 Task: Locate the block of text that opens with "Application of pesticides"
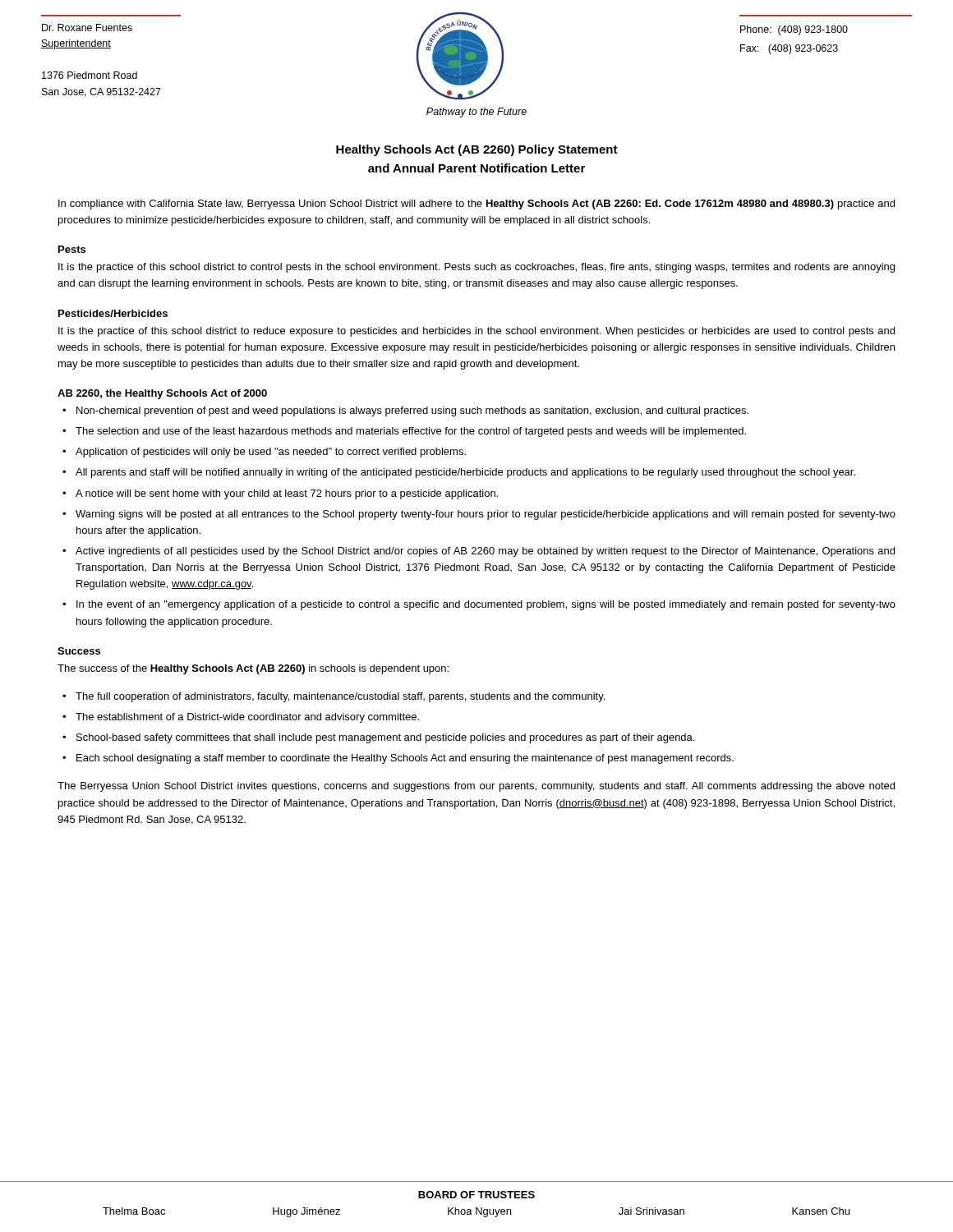pos(271,452)
